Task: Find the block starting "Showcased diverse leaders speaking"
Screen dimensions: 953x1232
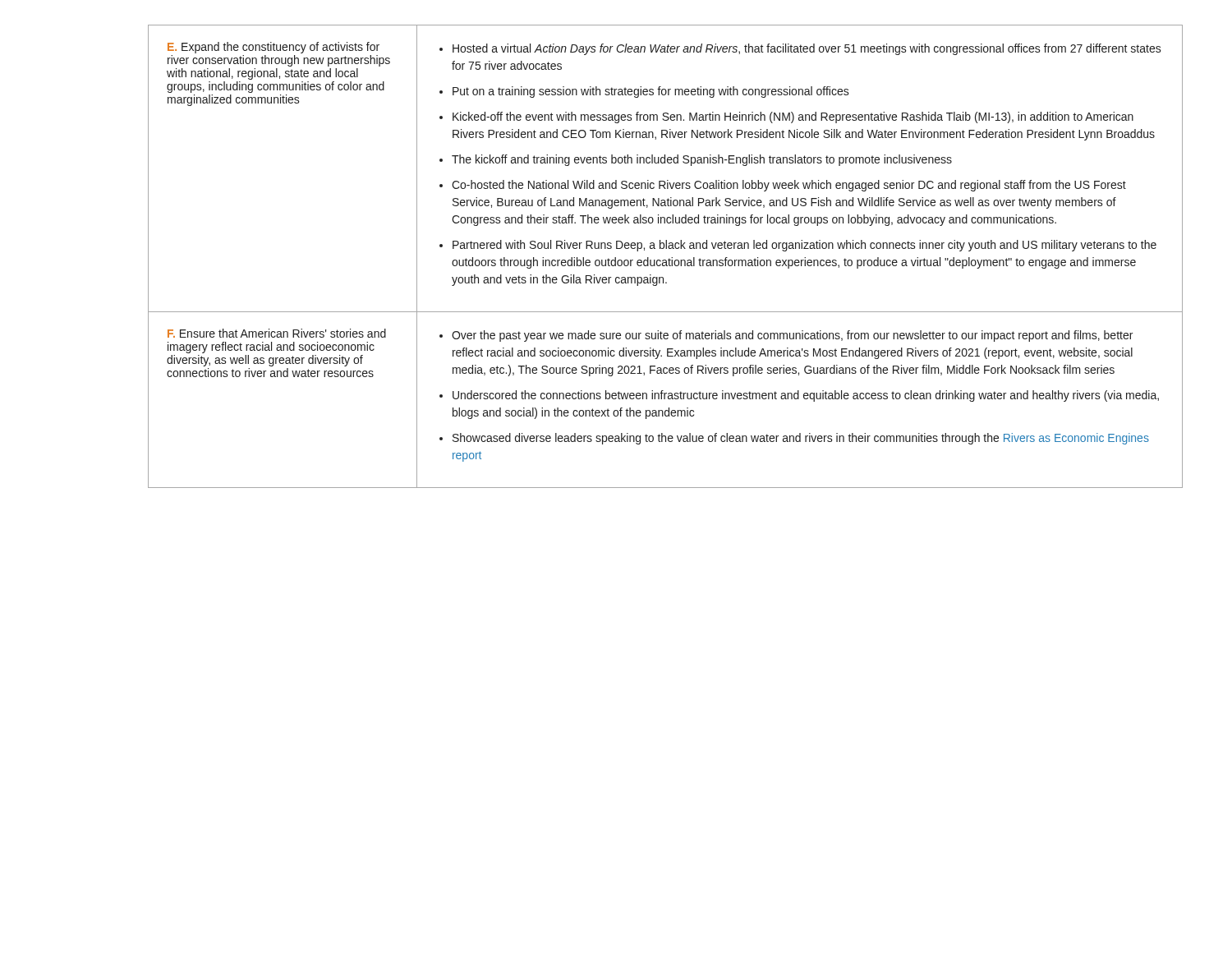Action: click(x=800, y=447)
